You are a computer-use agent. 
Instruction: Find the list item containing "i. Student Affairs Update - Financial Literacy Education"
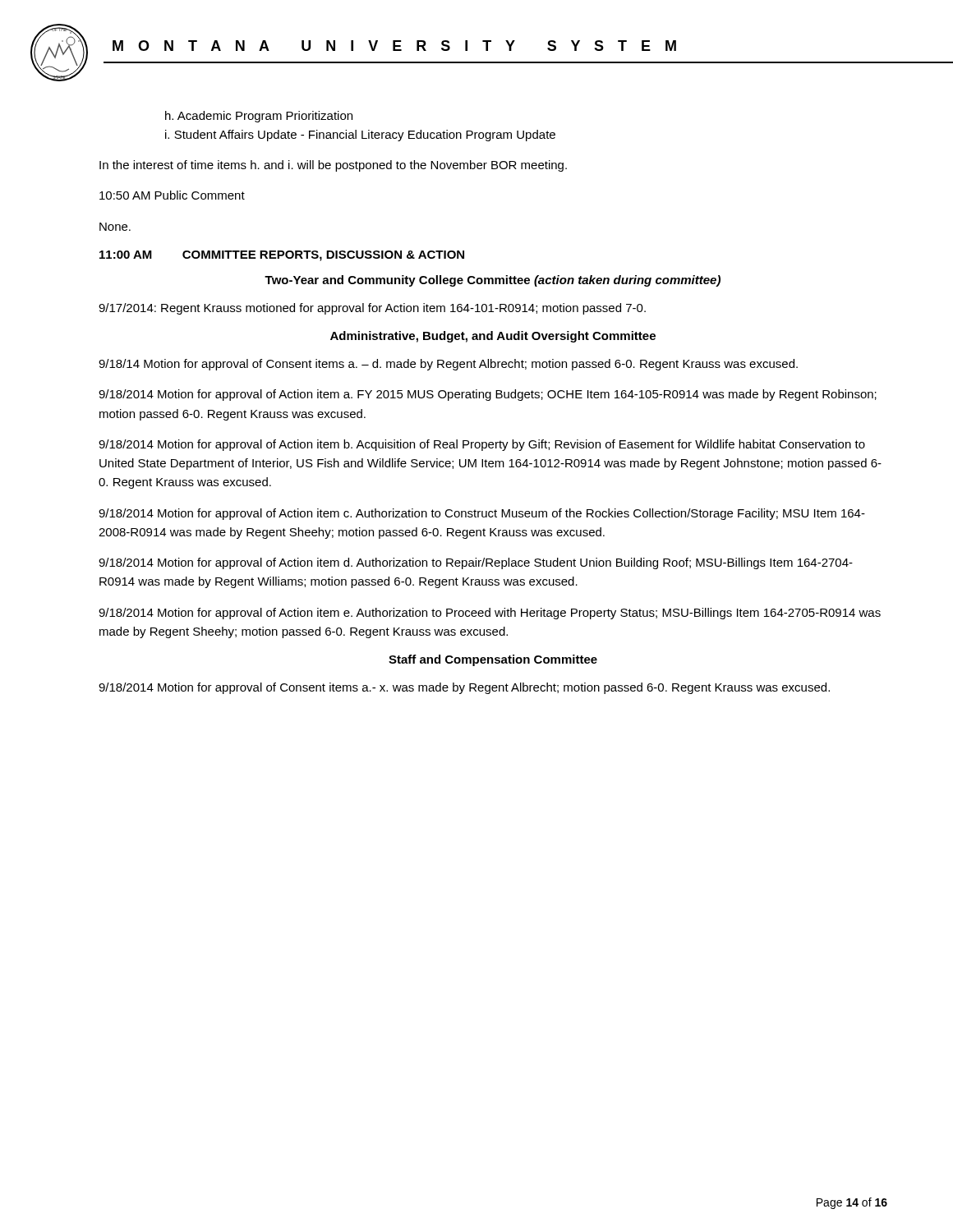pyautogui.click(x=360, y=134)
